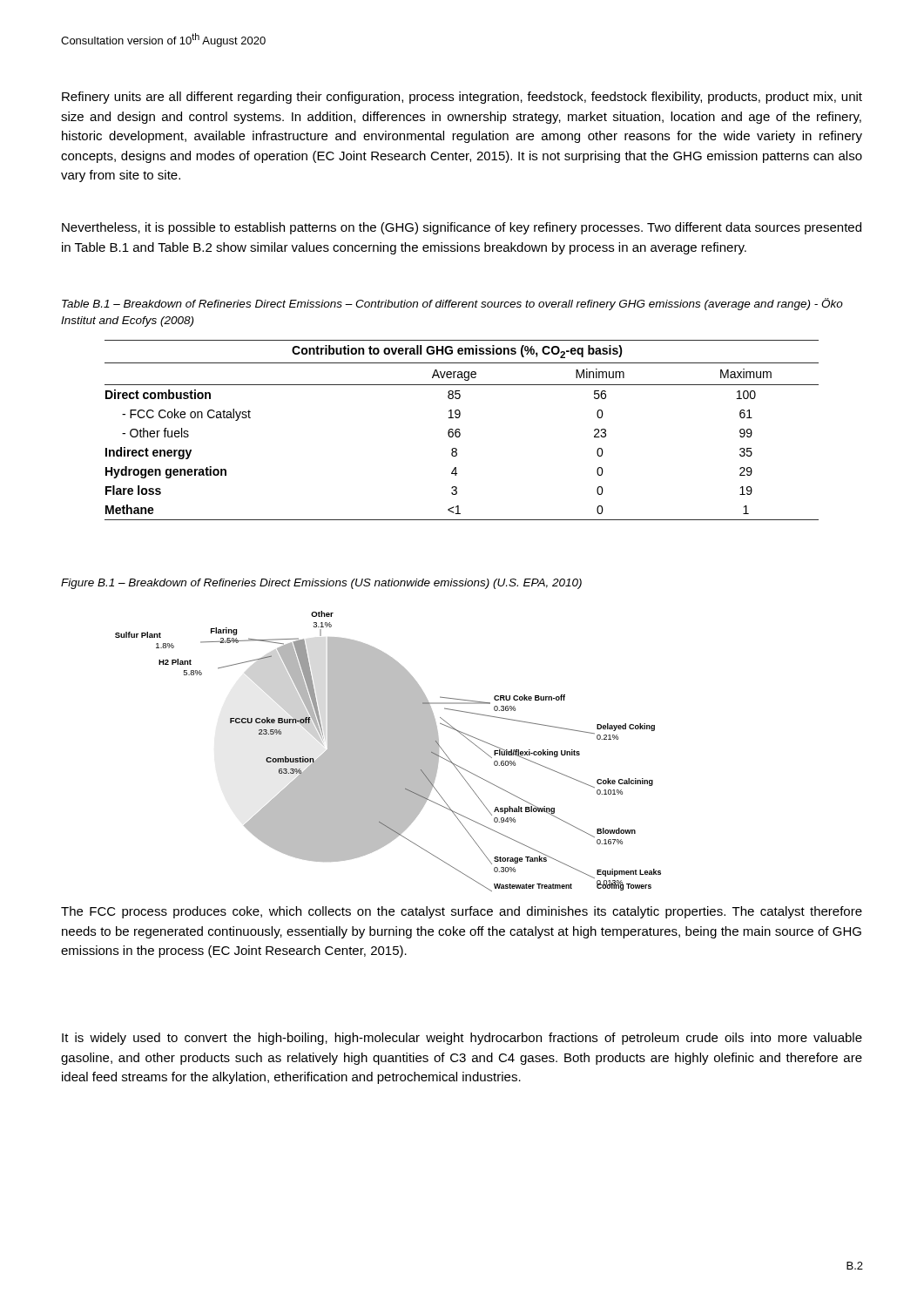Find the pie chart

tap(462, 749)
